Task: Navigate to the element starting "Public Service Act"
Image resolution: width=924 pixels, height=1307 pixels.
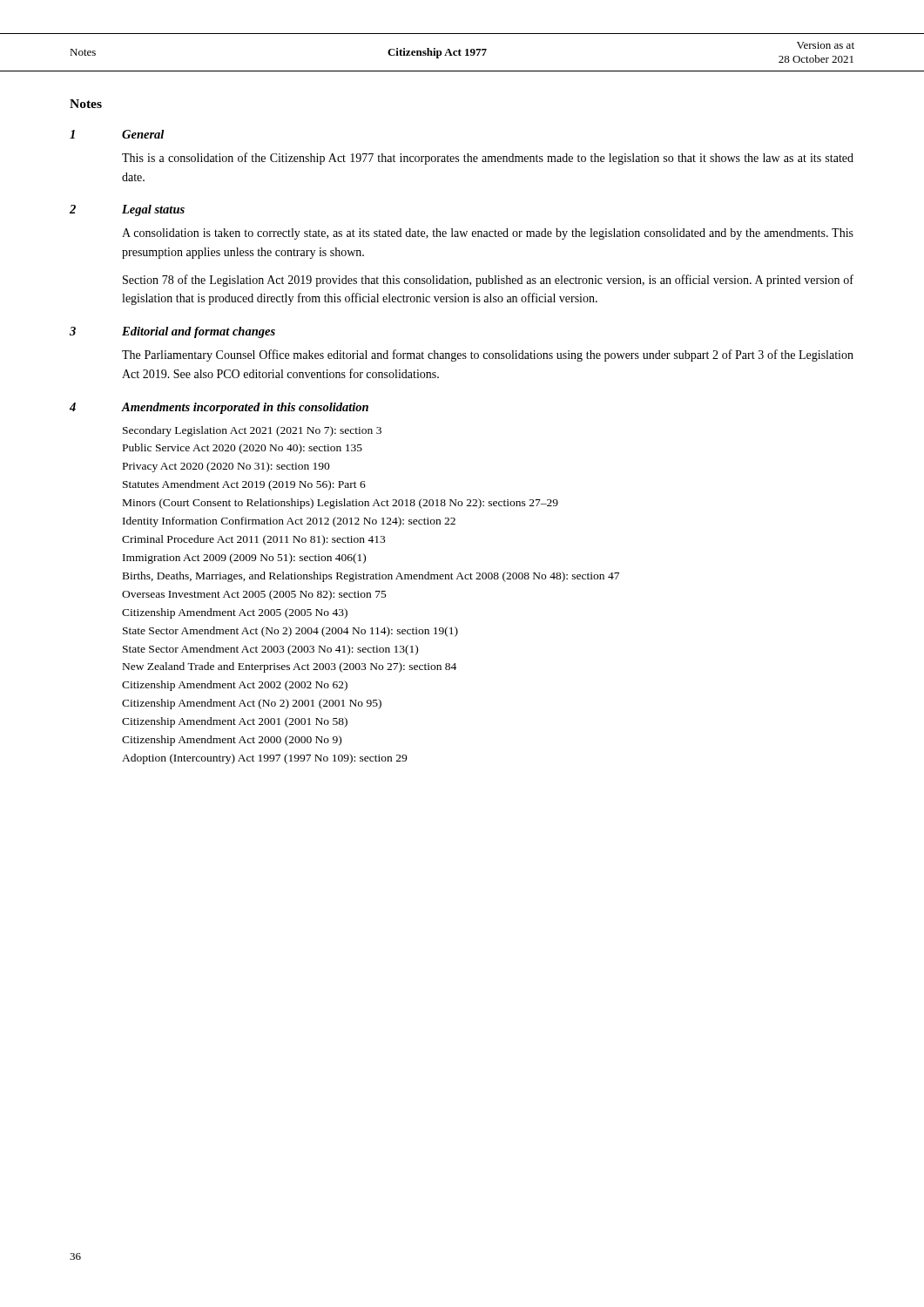Action: [243, 449]
